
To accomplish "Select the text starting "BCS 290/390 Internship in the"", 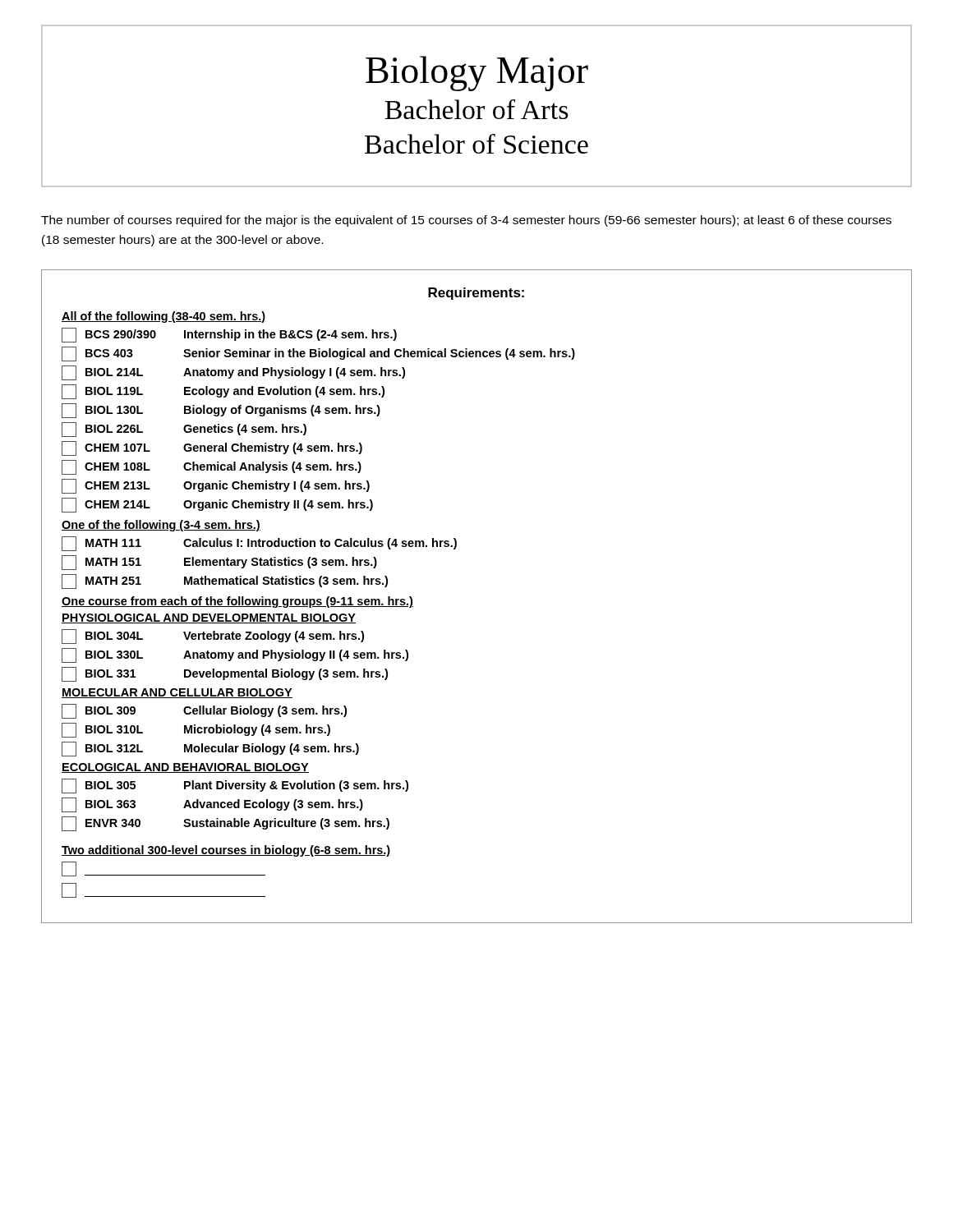I will 229,335.
